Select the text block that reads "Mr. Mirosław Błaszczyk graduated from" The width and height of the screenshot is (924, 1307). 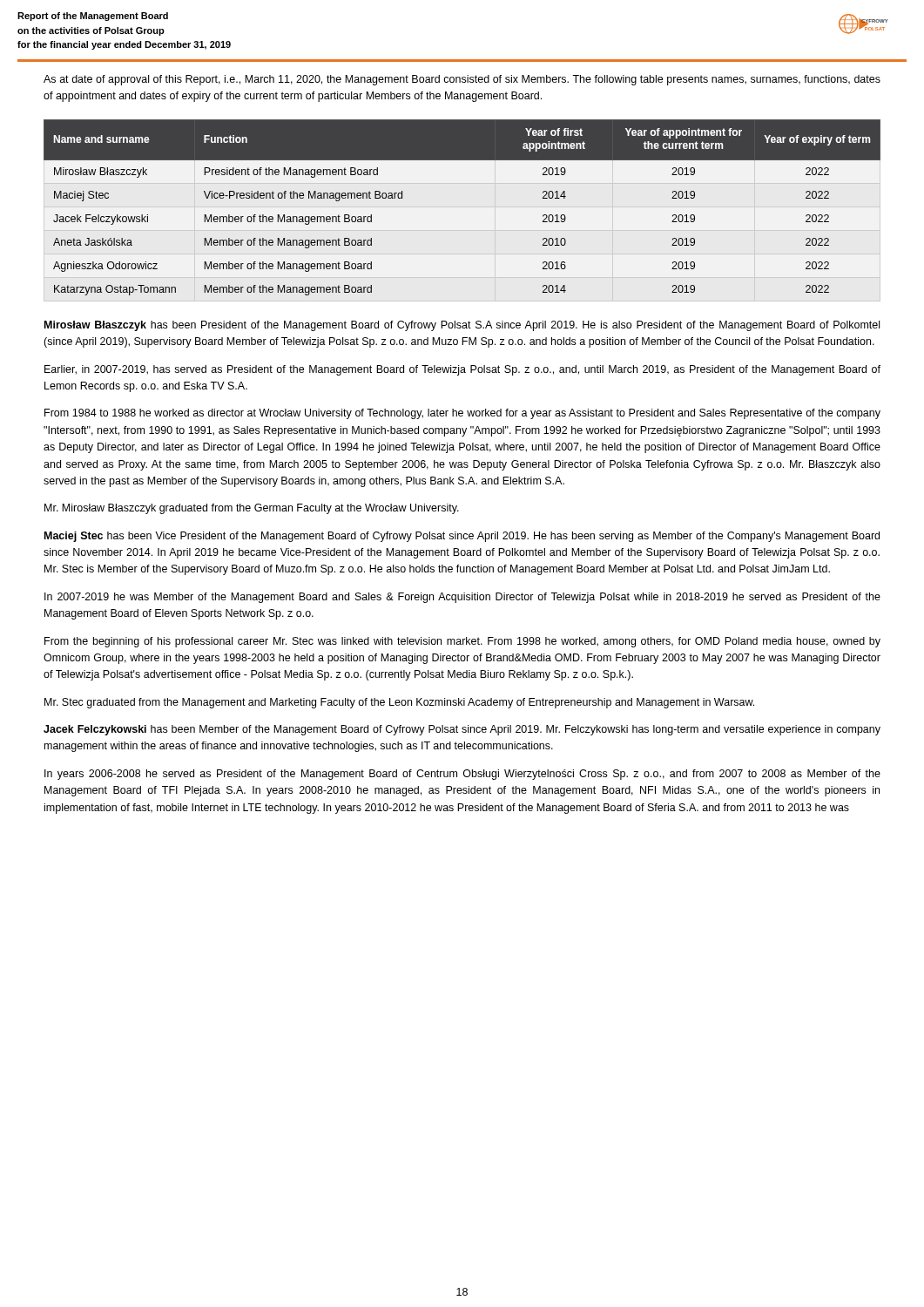pyautogui.click(x=251, y=508)
